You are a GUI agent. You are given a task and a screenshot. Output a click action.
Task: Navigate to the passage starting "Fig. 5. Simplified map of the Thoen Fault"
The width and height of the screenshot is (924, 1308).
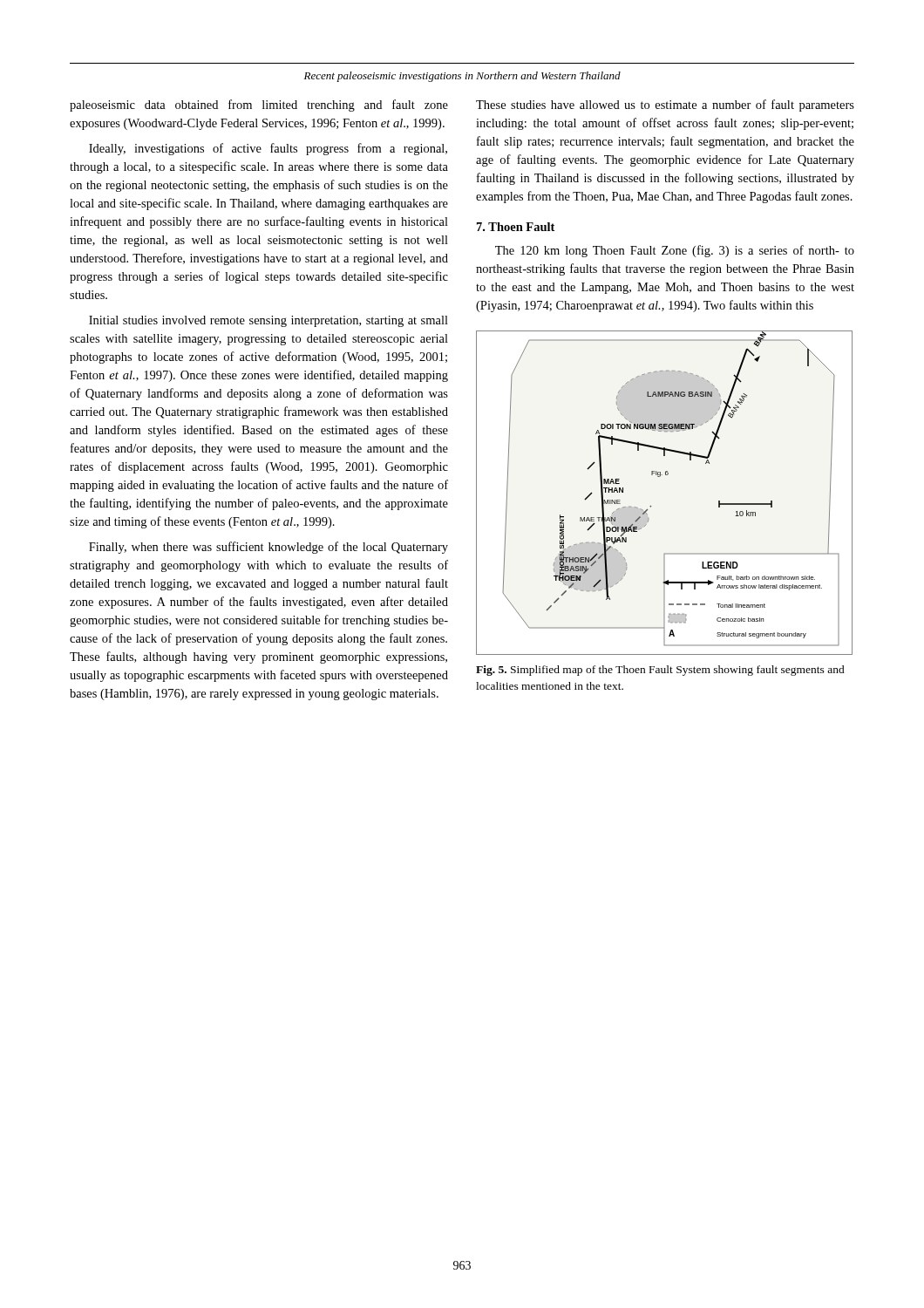(x=660, y=678)
